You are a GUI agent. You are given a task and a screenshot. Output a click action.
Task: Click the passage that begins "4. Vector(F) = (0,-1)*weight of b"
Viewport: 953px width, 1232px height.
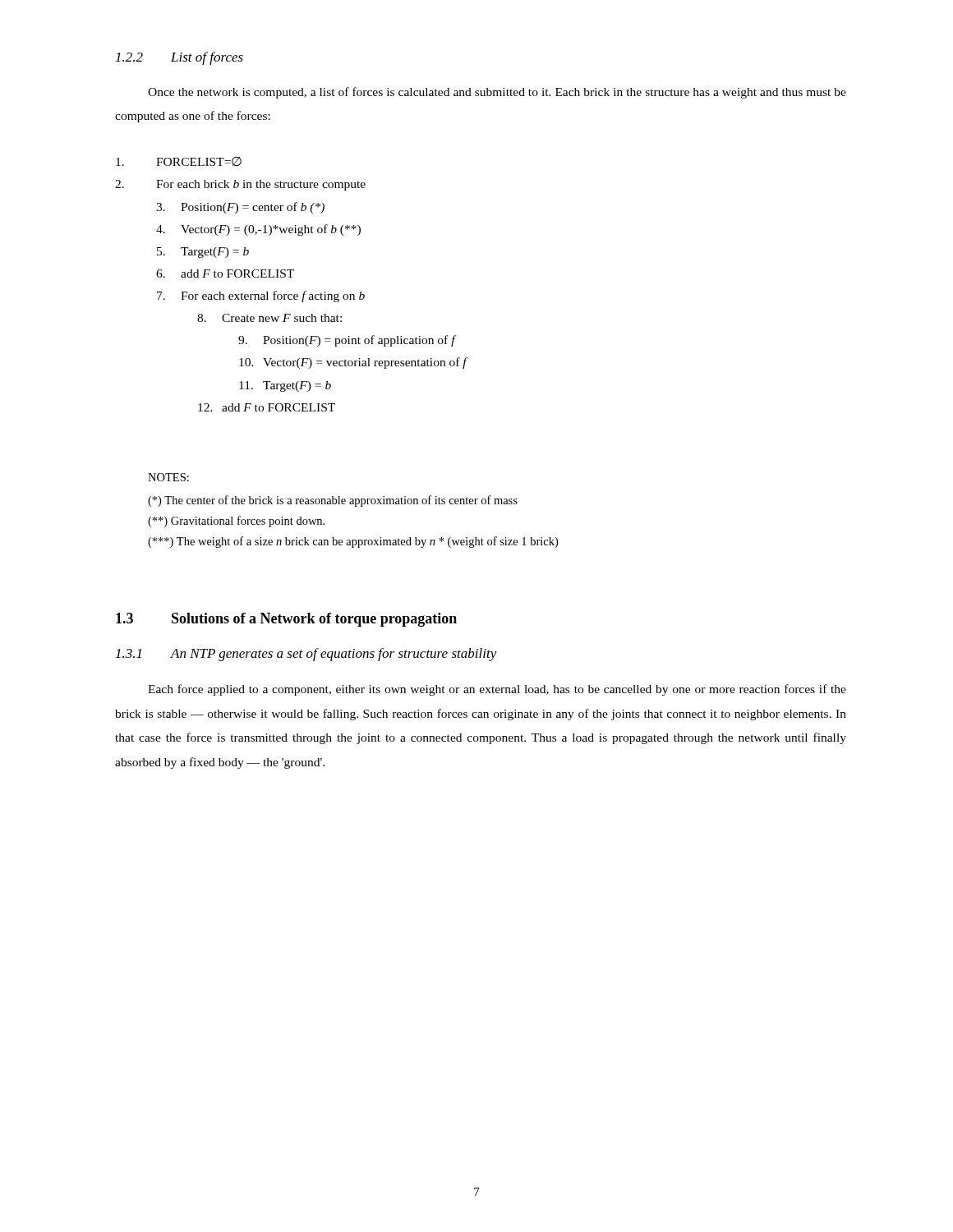click(258, 230)
